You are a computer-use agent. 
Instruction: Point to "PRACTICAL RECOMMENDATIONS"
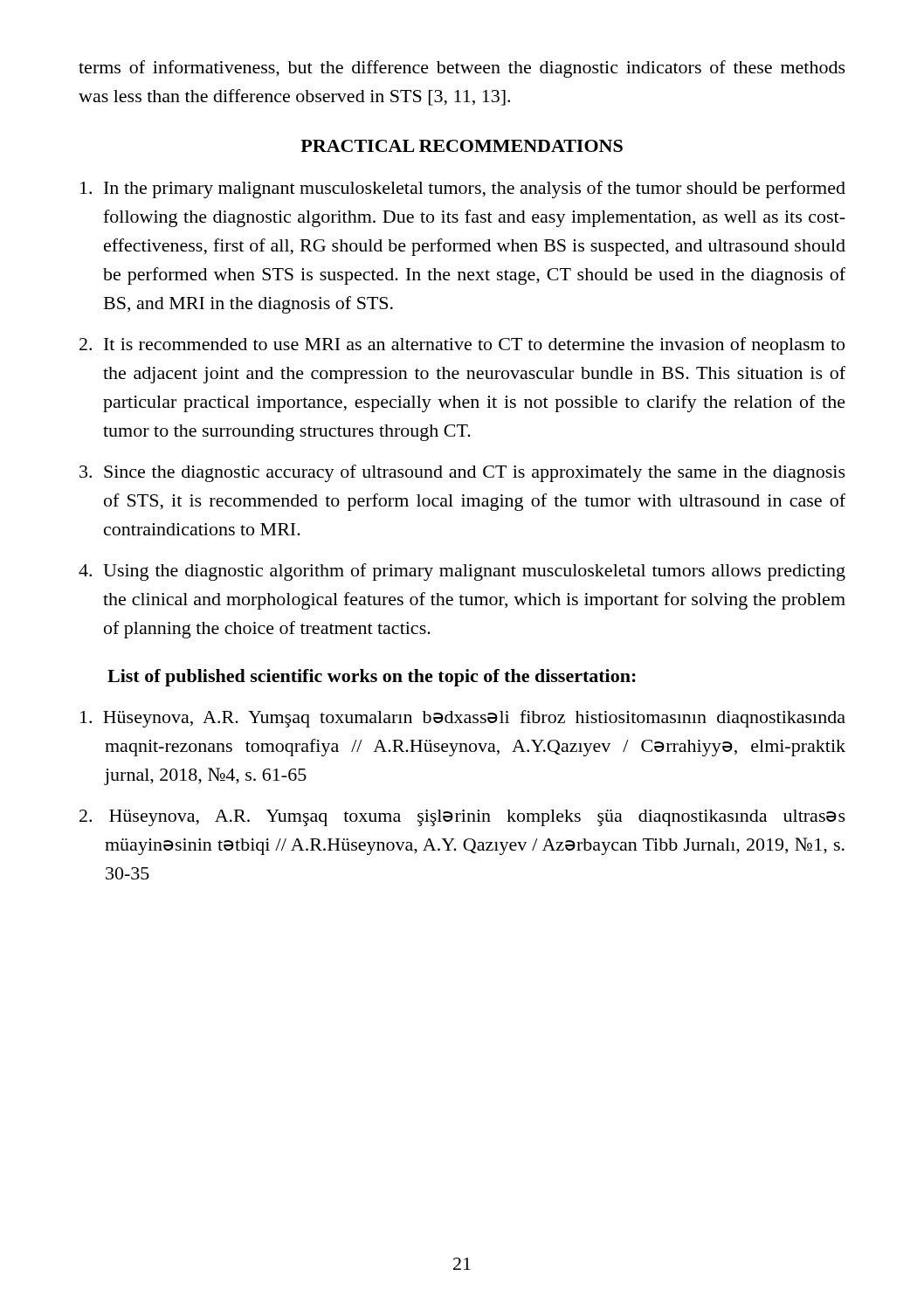tap(462, 145)
